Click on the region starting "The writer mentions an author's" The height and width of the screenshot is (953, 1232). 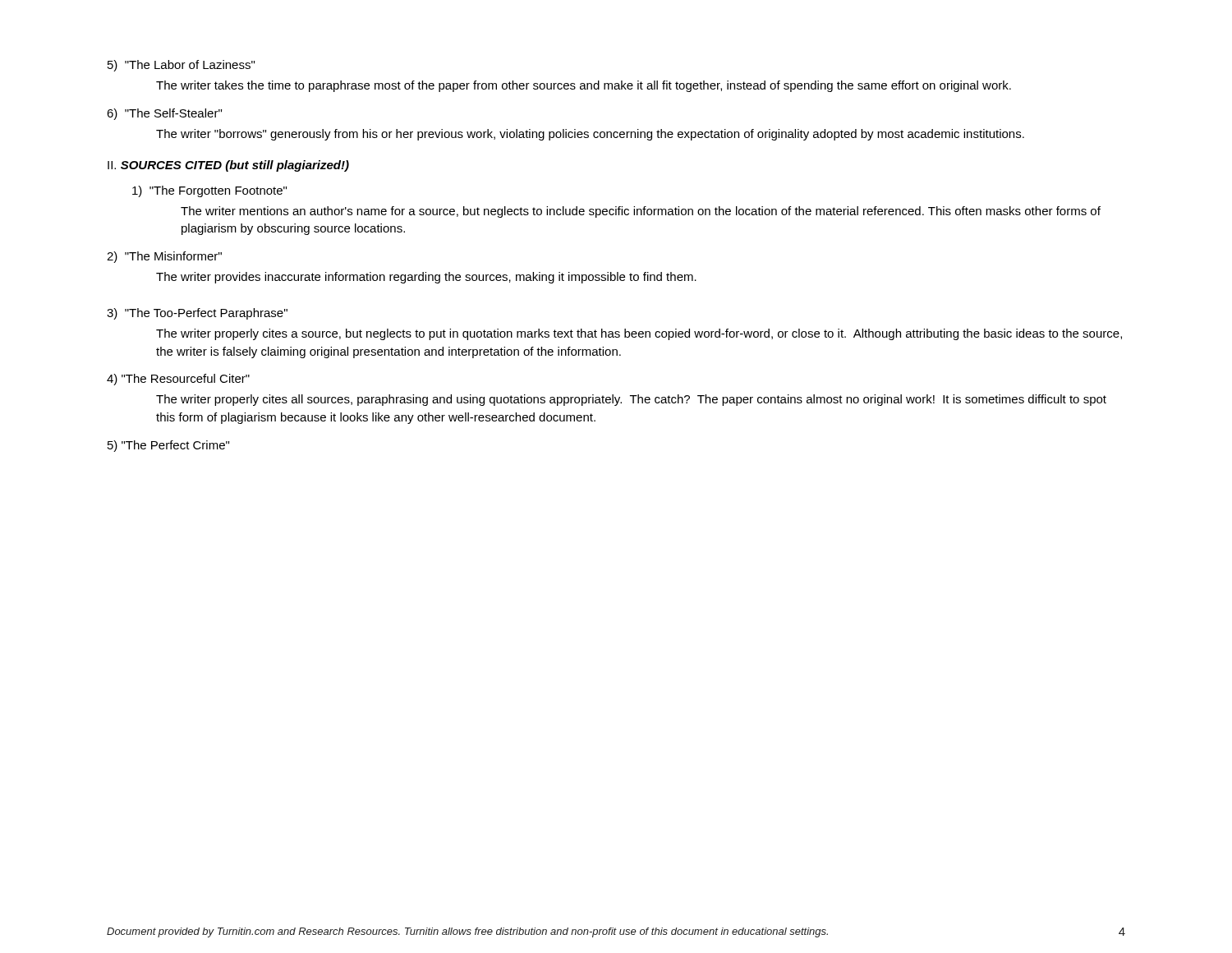(x=641, y=219)
